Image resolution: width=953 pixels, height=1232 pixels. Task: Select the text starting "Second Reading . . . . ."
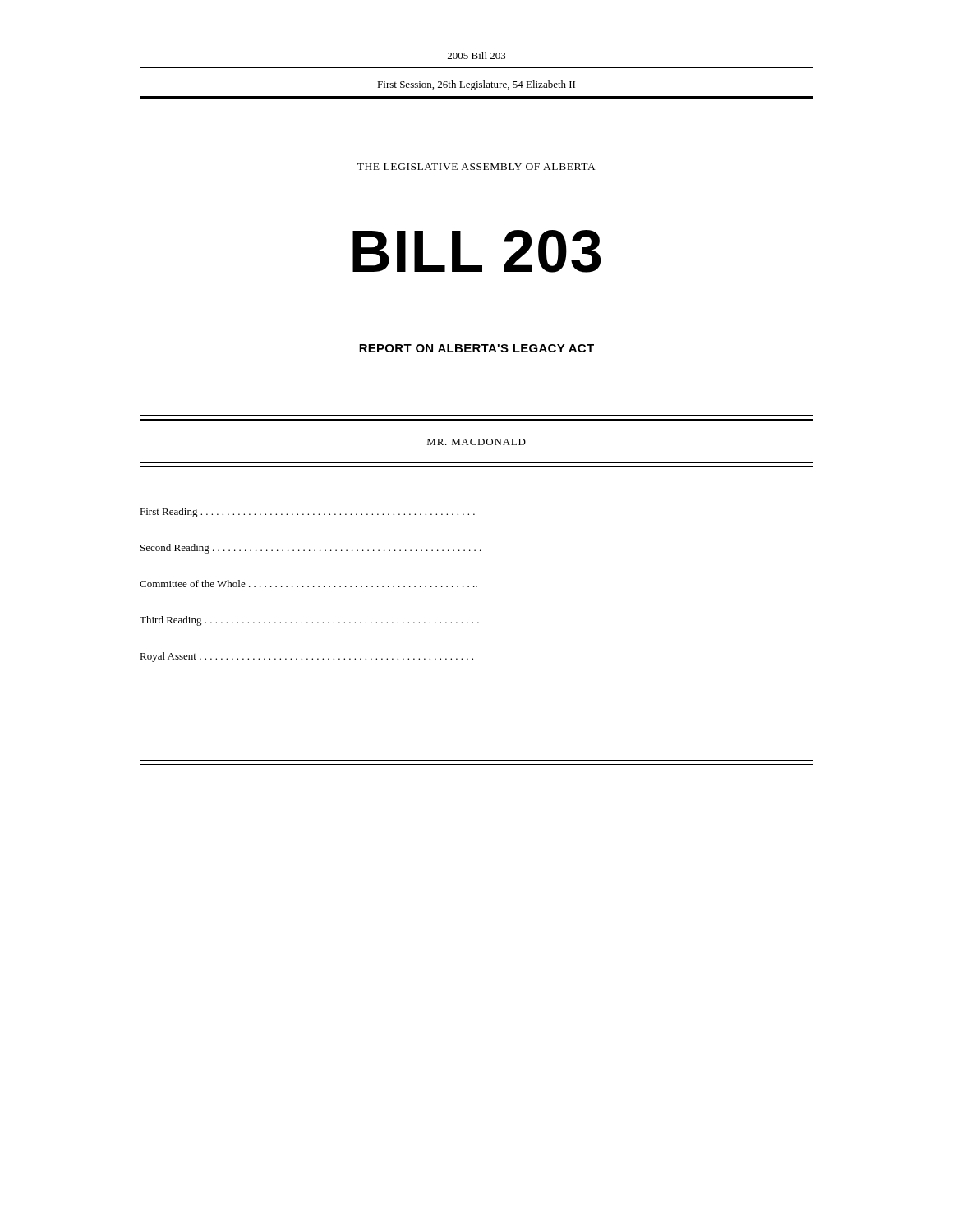[311, 547]
